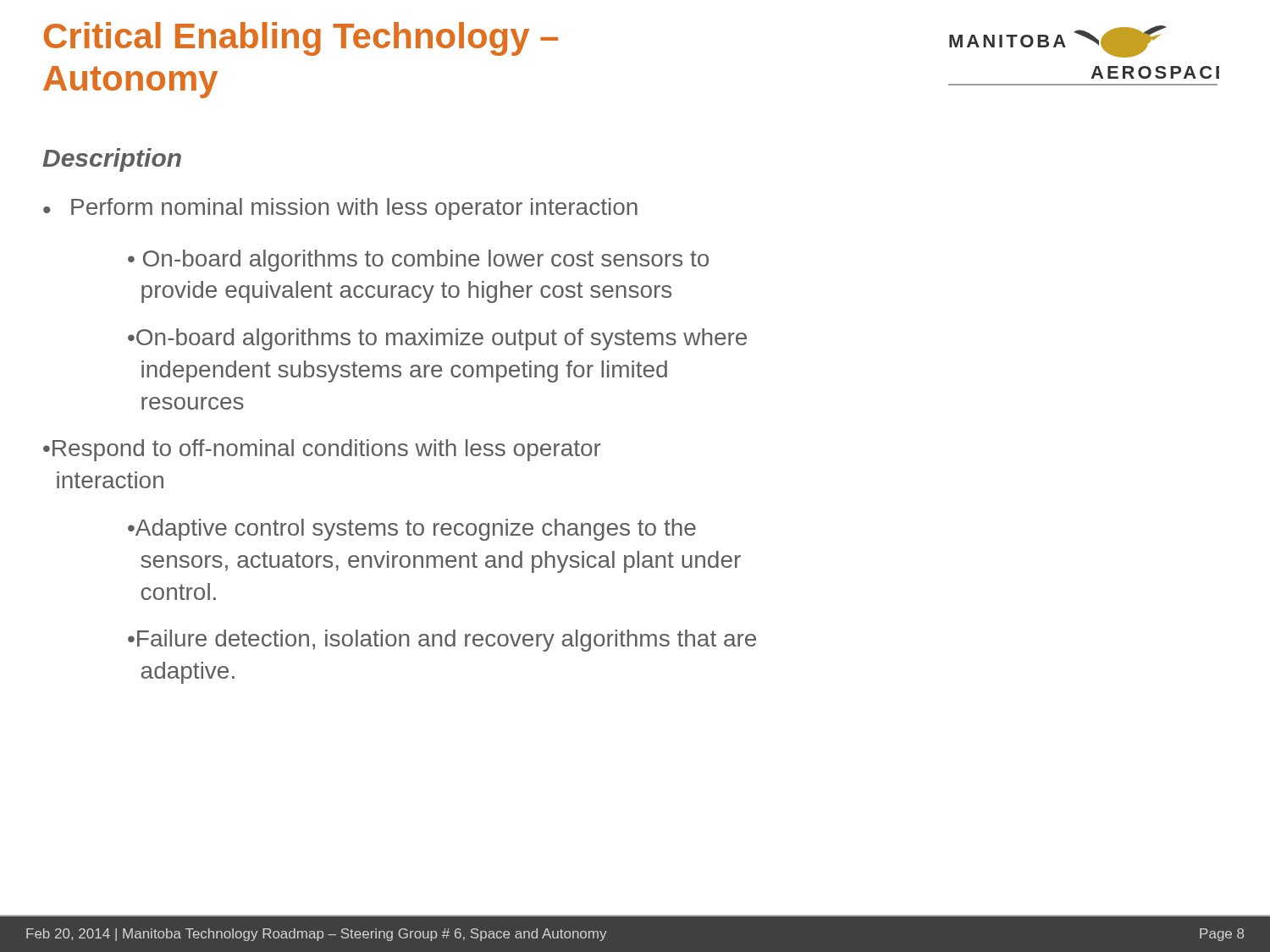Find "Critical Enabling Technology –Autonomy" on this page
1270x952 pixels.
click(339, 58)
